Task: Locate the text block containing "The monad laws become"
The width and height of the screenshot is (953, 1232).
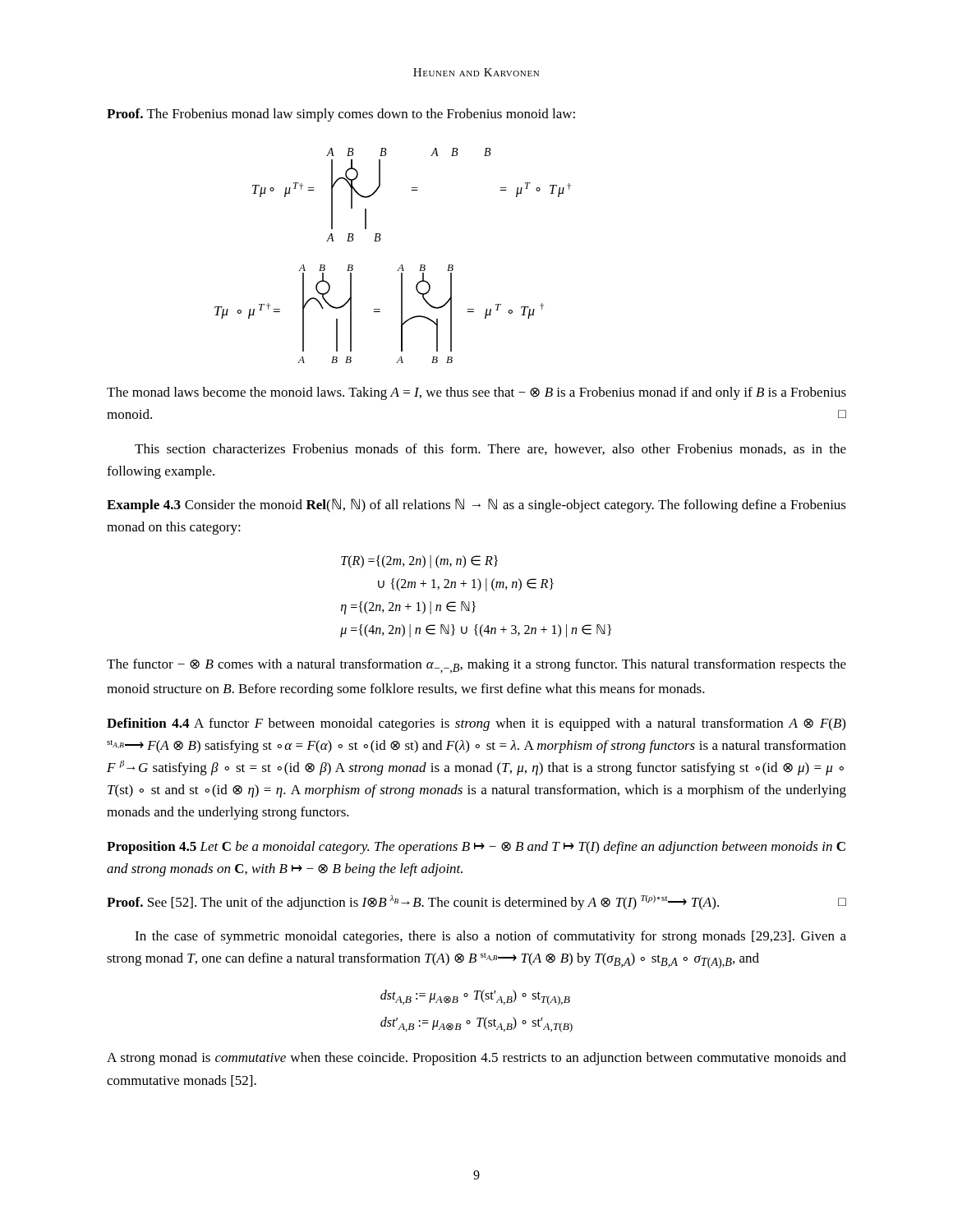Action: [476, 404]
